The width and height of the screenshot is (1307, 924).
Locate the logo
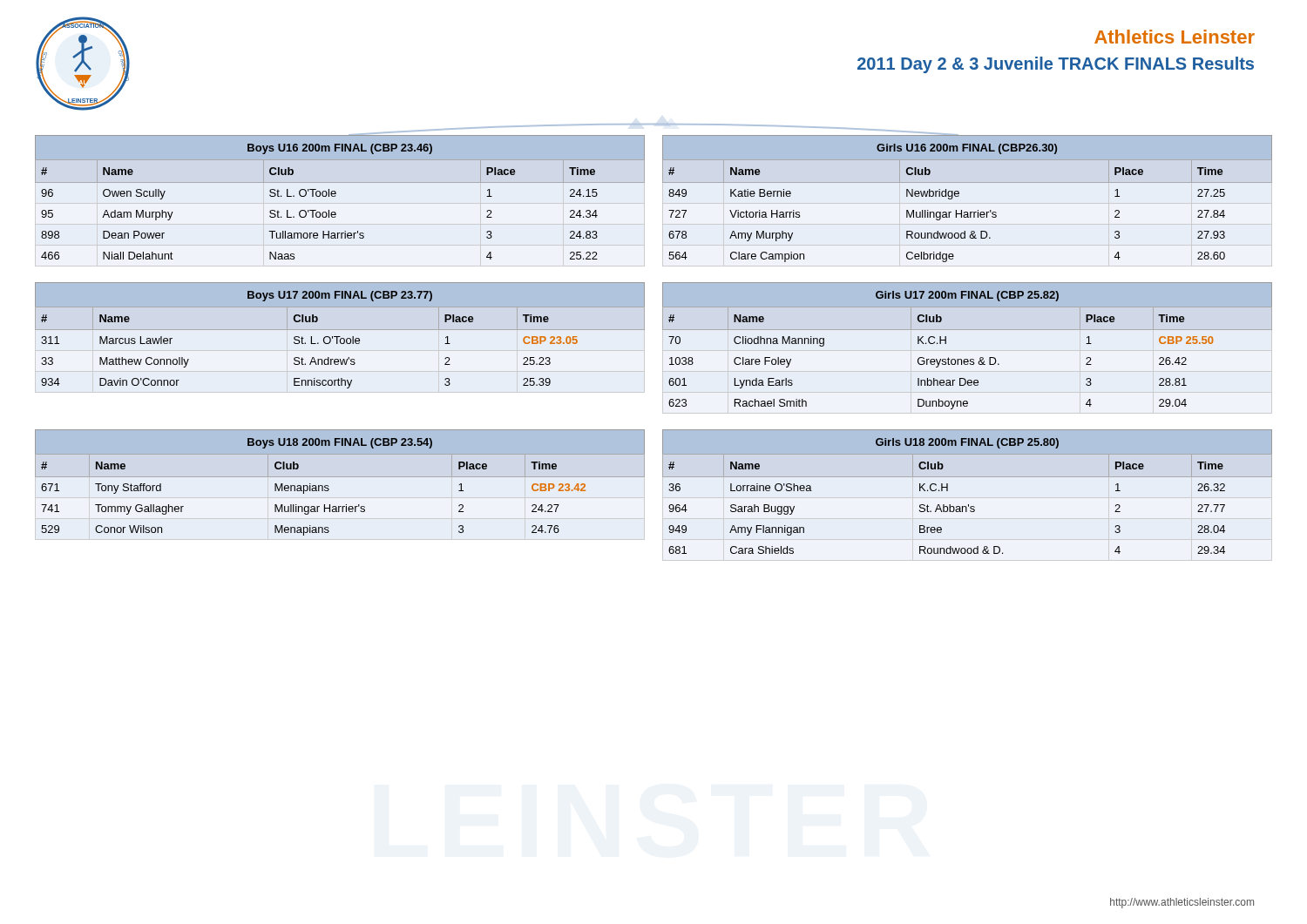coord(83,64)
